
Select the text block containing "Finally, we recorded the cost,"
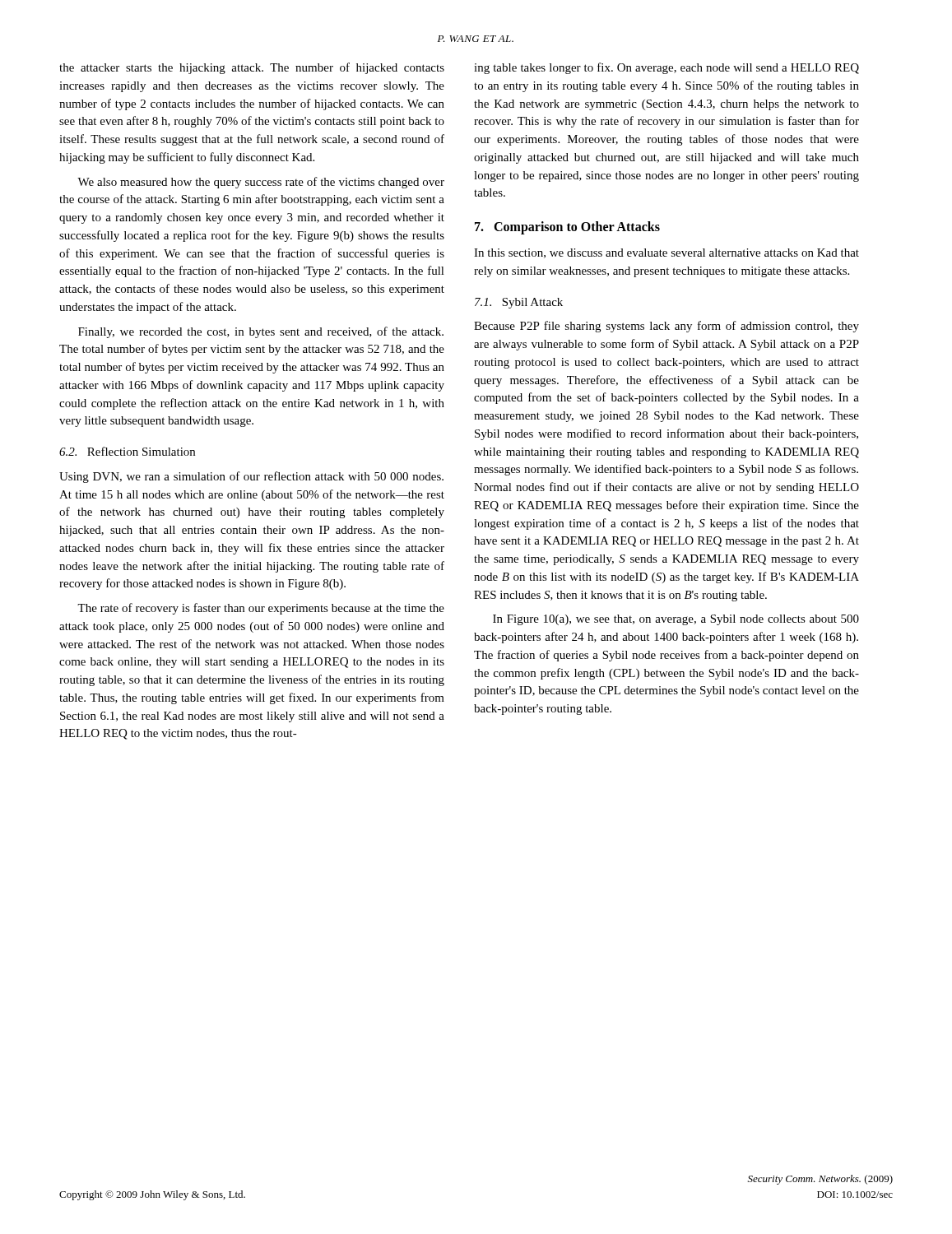tap(252, 377)
